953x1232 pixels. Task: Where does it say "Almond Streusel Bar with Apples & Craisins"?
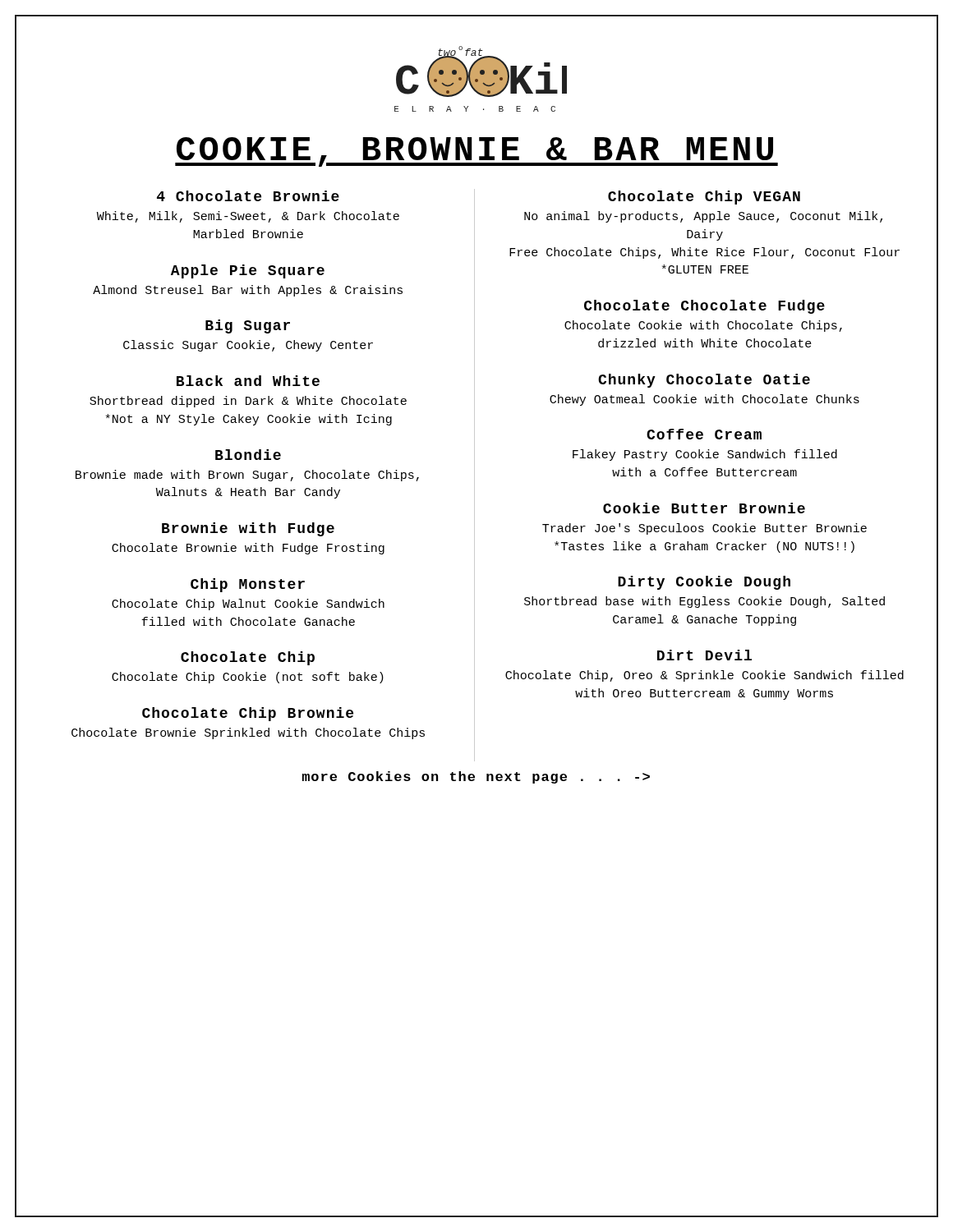click(x=248, y=291)
